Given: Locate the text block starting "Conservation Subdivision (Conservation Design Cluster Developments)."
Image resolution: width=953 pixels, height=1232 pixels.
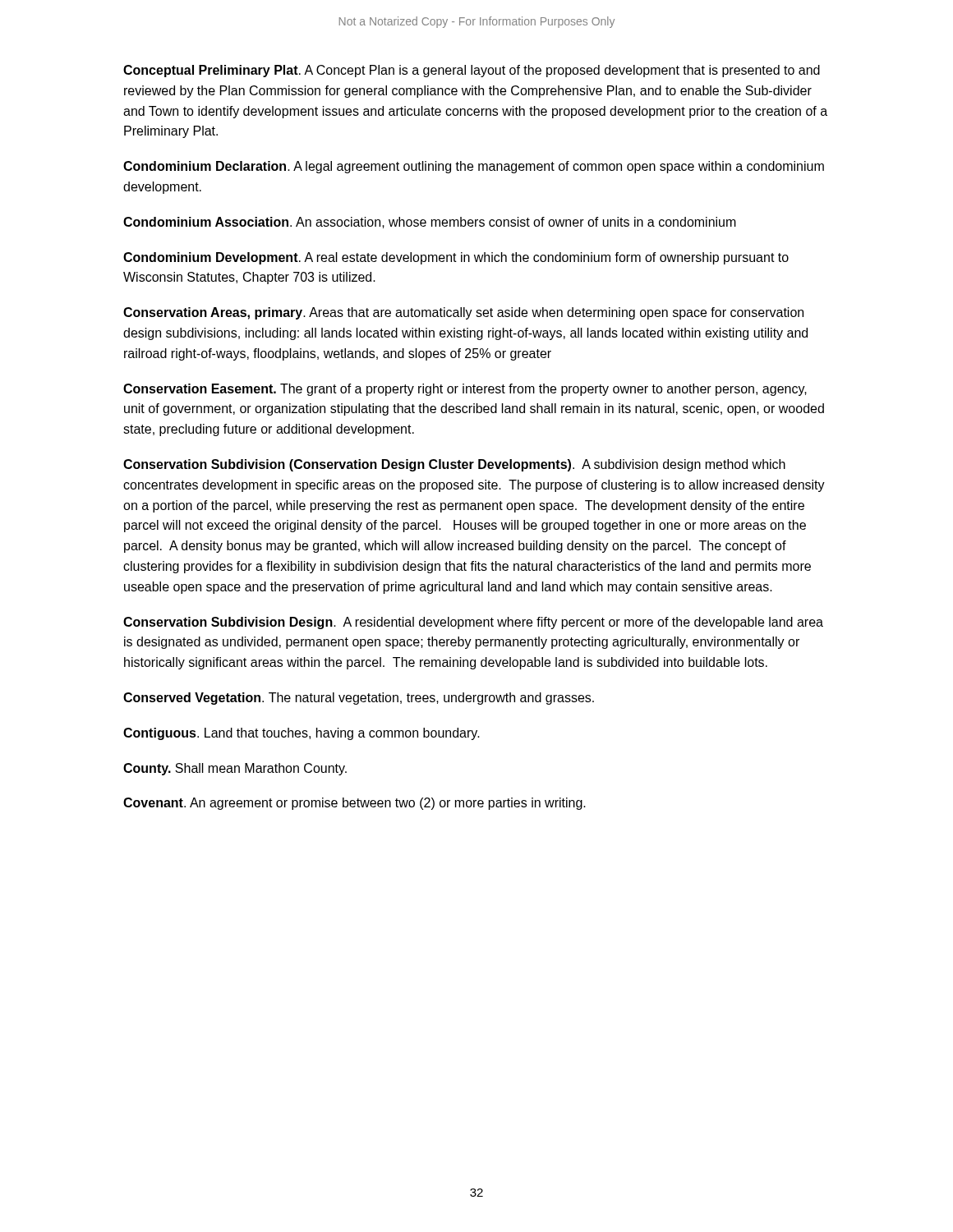Looking at the screenshot, I should [474, 526].
